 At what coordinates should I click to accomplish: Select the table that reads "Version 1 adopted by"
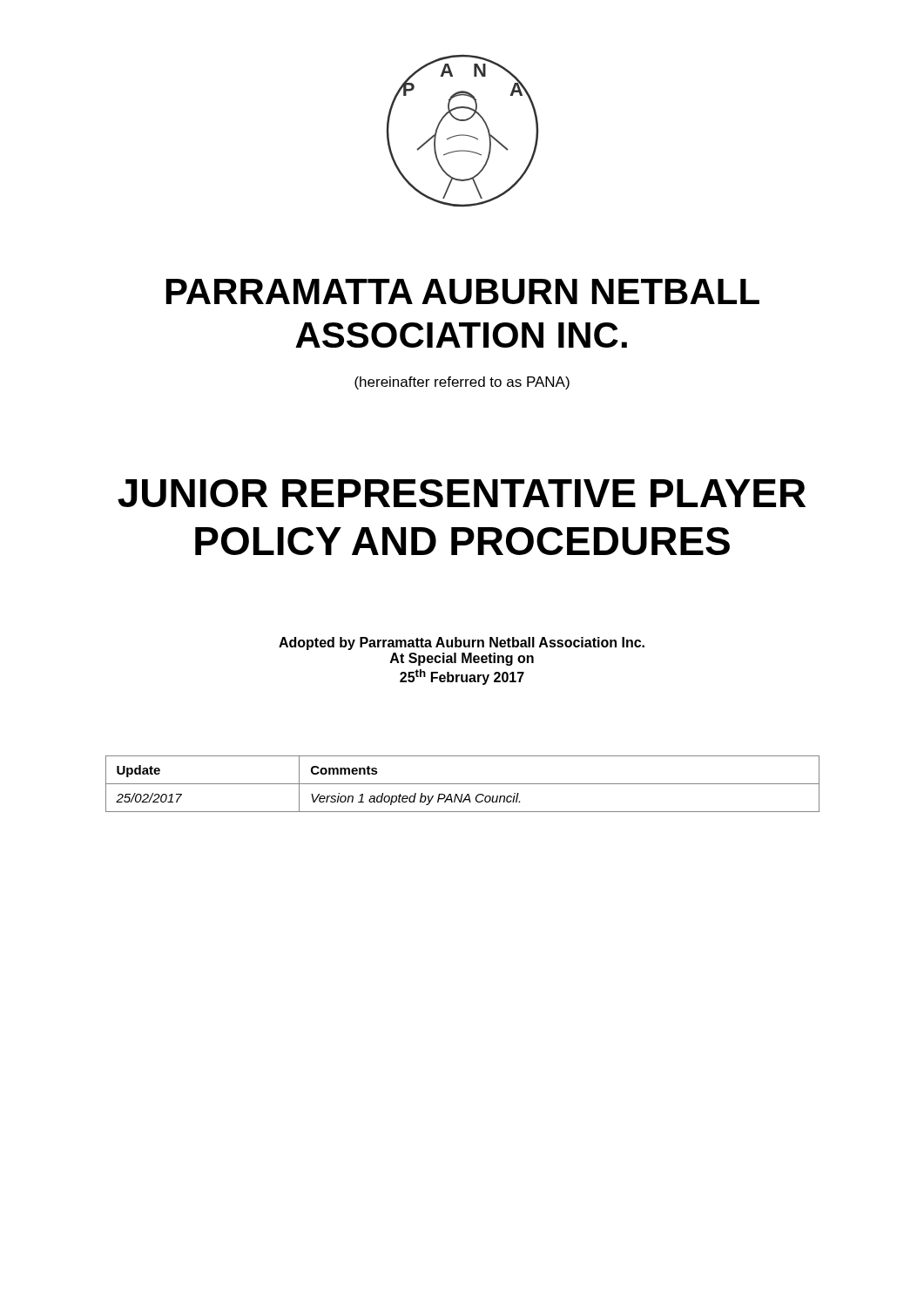(462, 784)
